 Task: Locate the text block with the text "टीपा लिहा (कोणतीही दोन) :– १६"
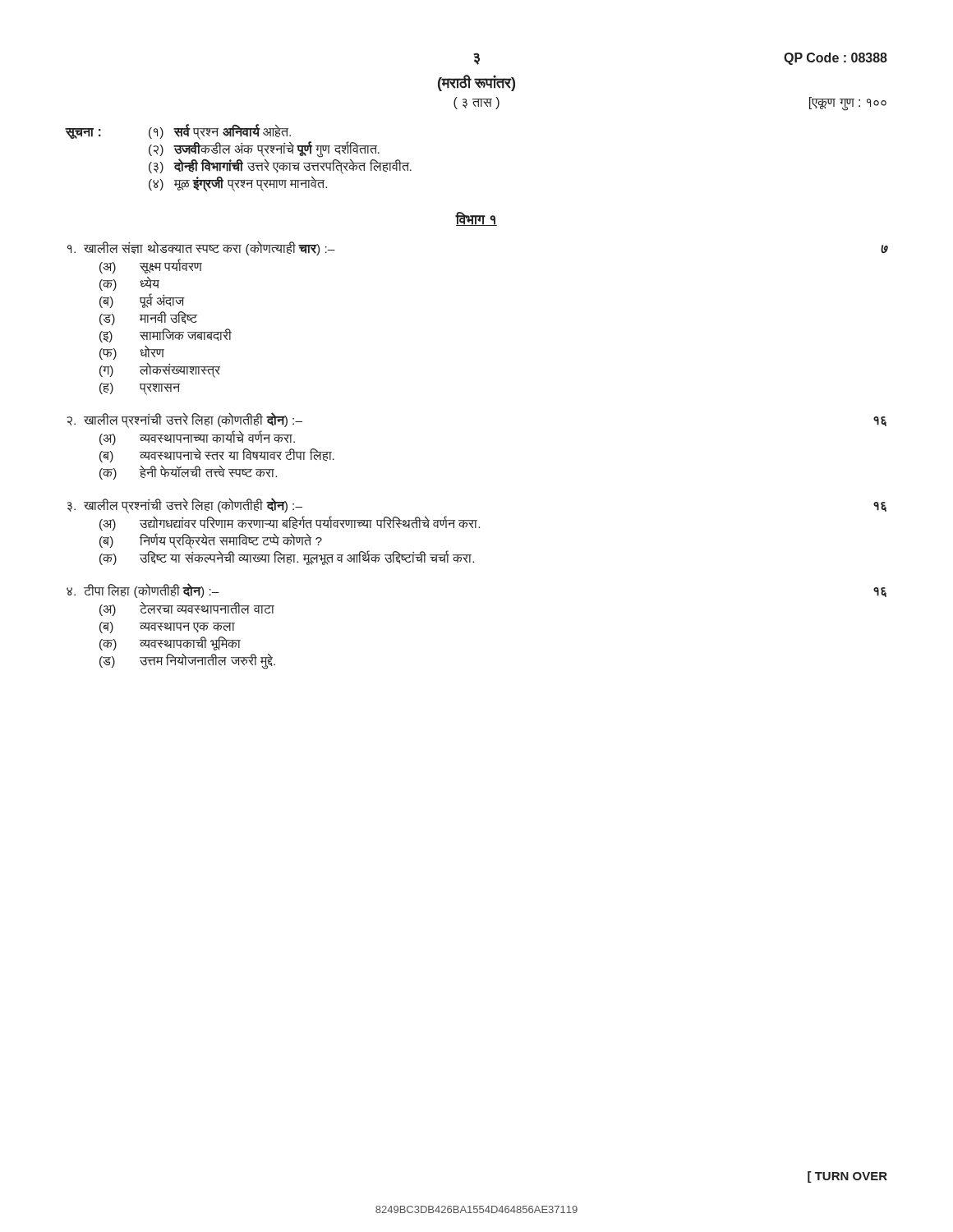[135, 591]
